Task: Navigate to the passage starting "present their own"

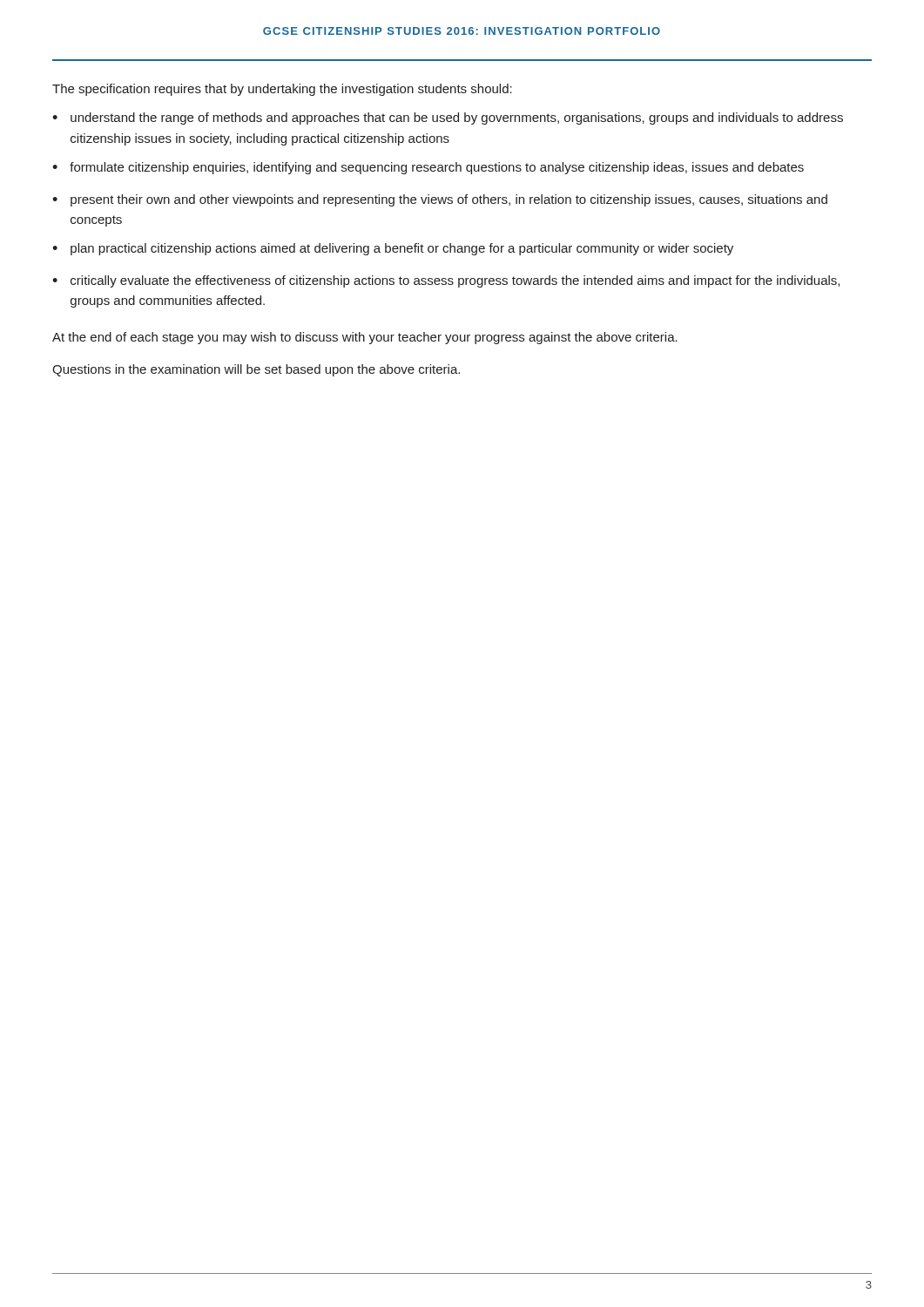Action: click(x=471, y=209)
